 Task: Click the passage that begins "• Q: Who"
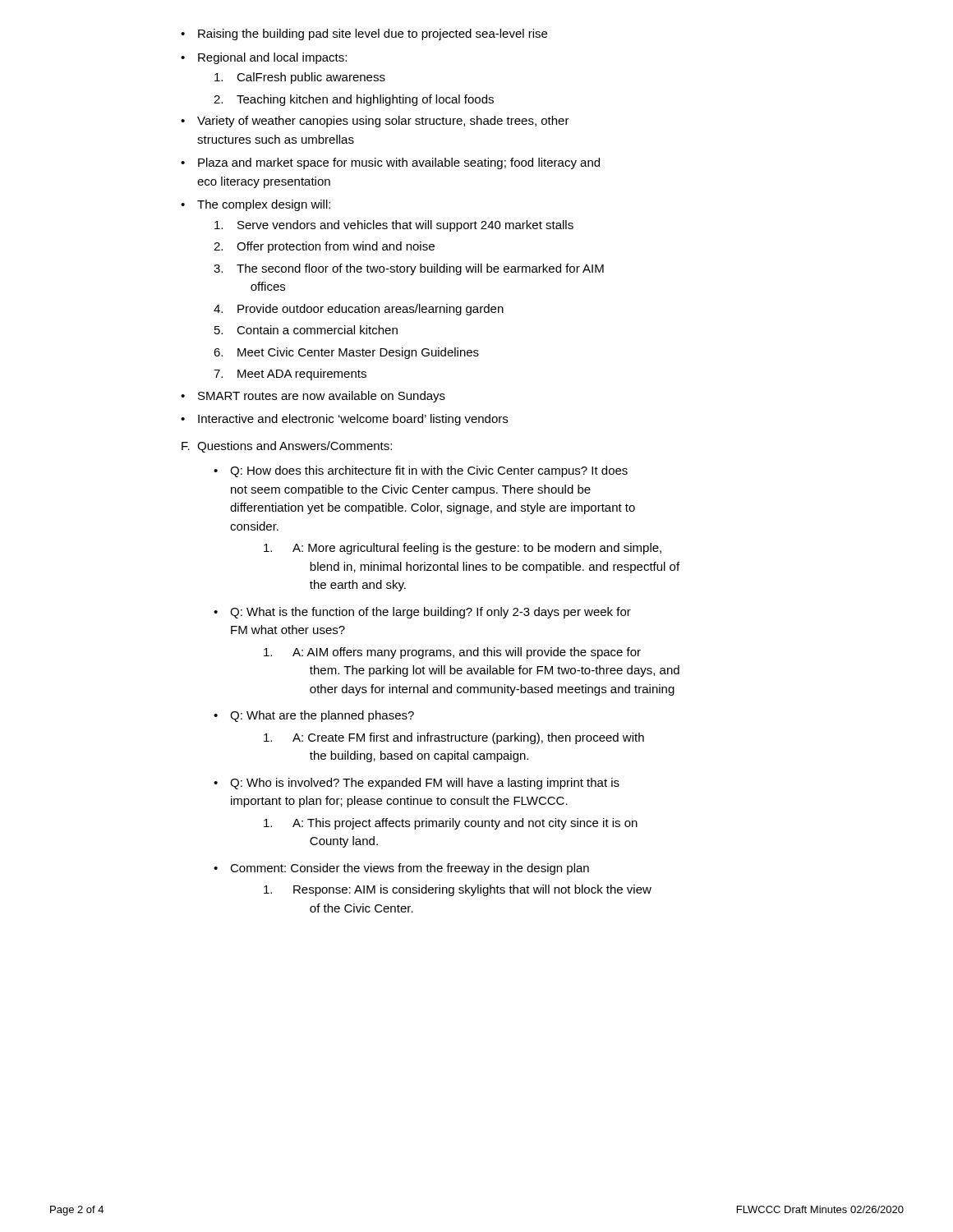(417, 790)
